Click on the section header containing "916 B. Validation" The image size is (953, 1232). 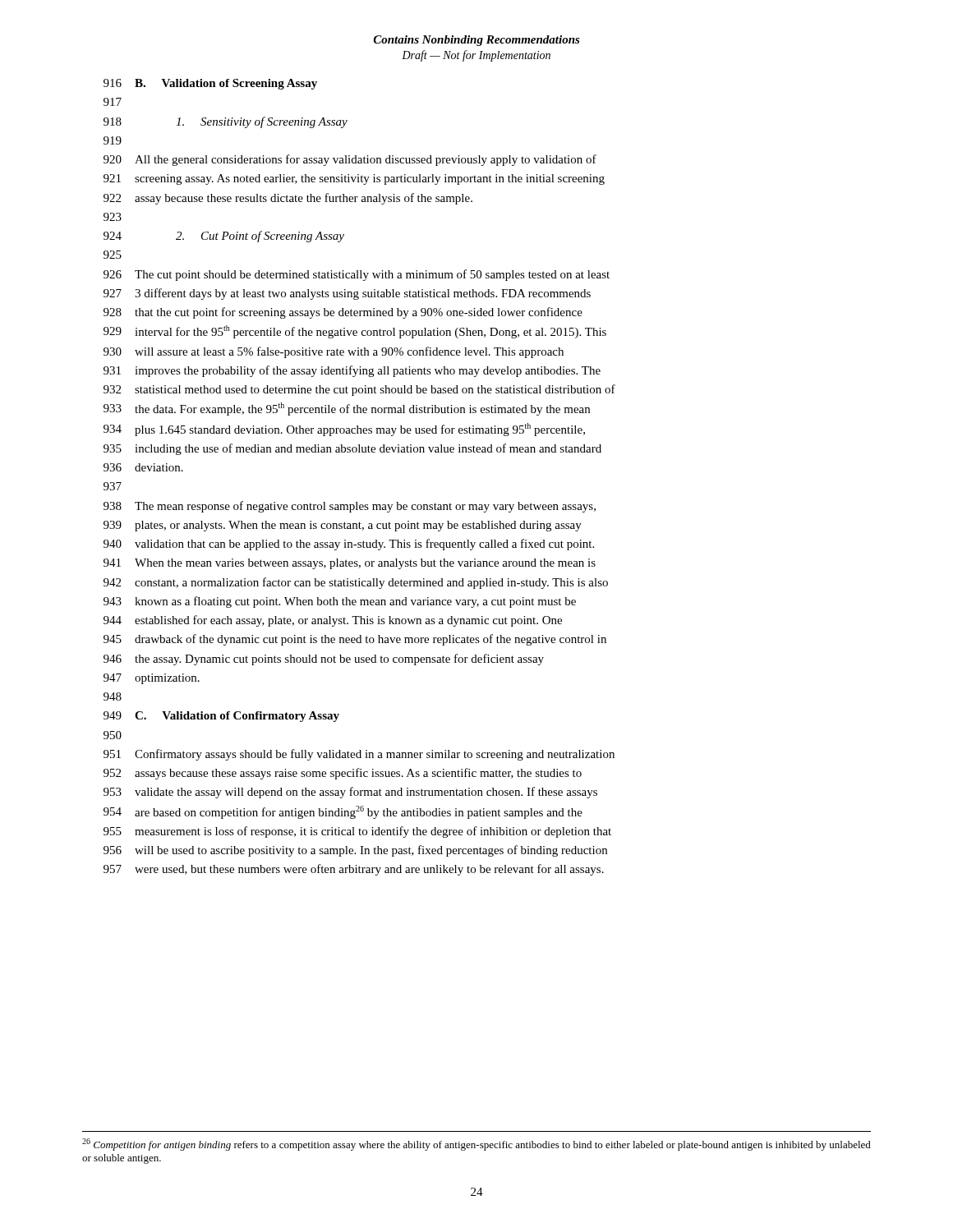(x=210, y=84)
